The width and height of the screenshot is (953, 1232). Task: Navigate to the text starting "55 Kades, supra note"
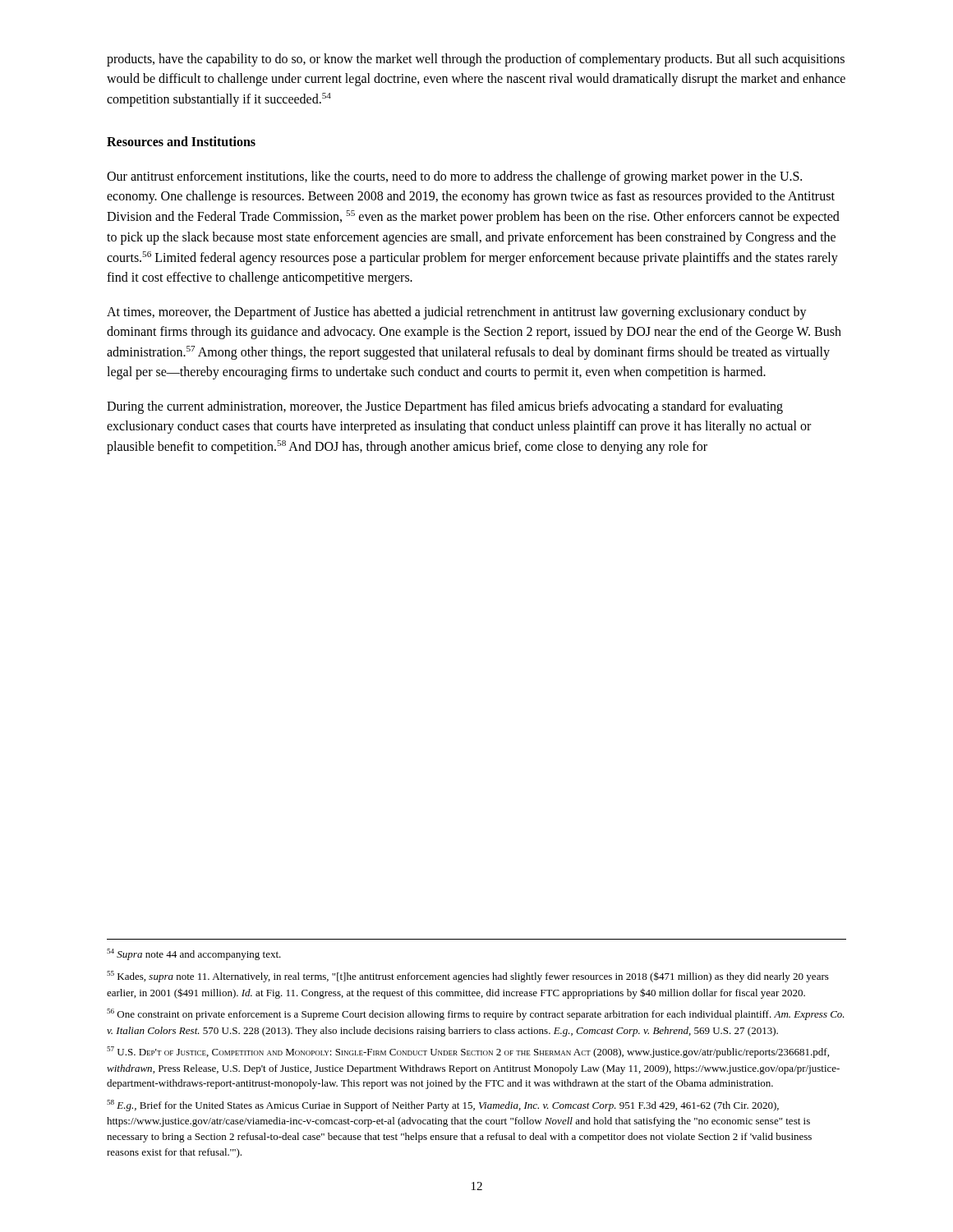coord(468,984)
